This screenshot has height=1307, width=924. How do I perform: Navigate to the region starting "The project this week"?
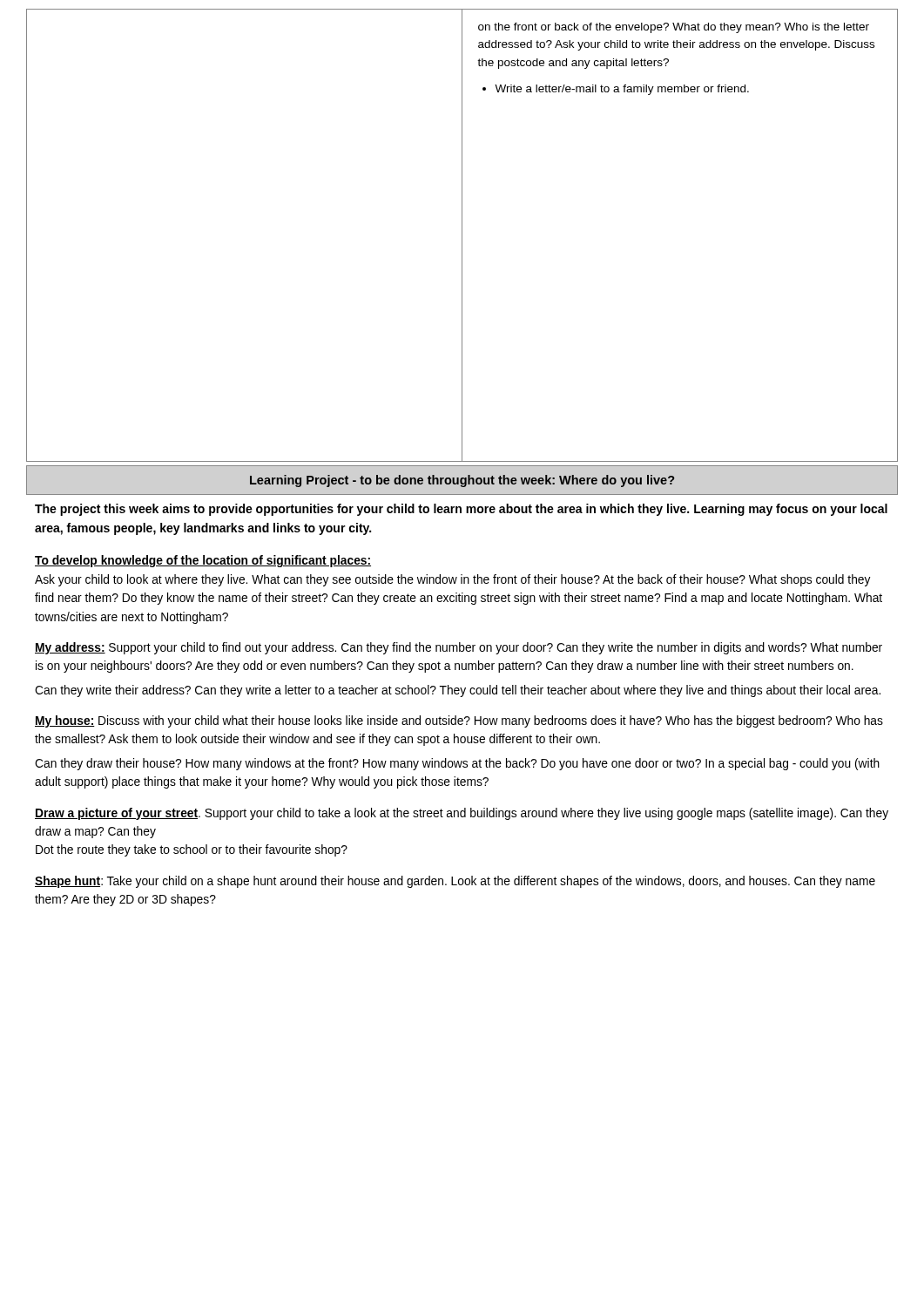coord(461,518)
